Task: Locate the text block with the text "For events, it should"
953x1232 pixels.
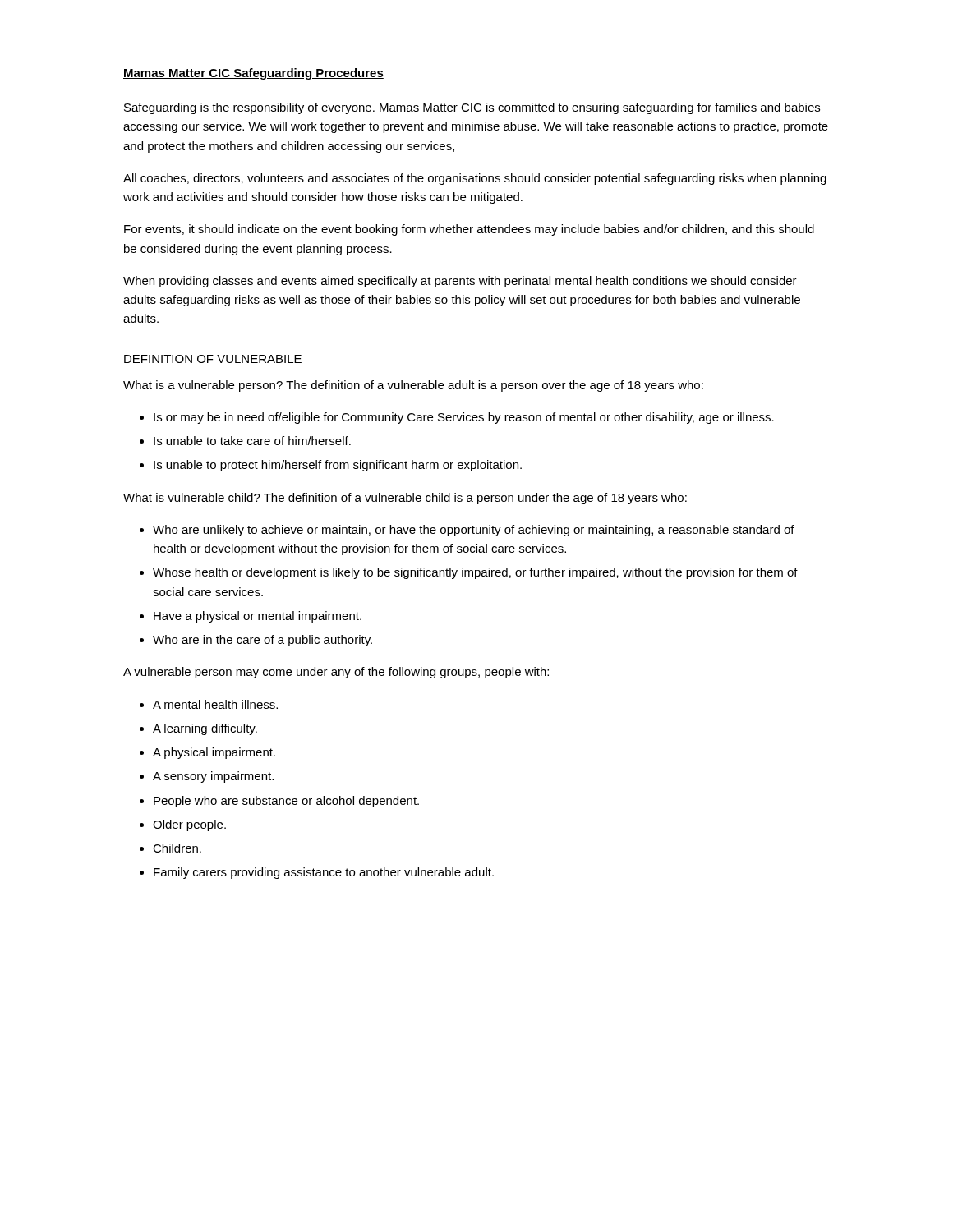Action: pyautogui.click(x=469, y=239)
